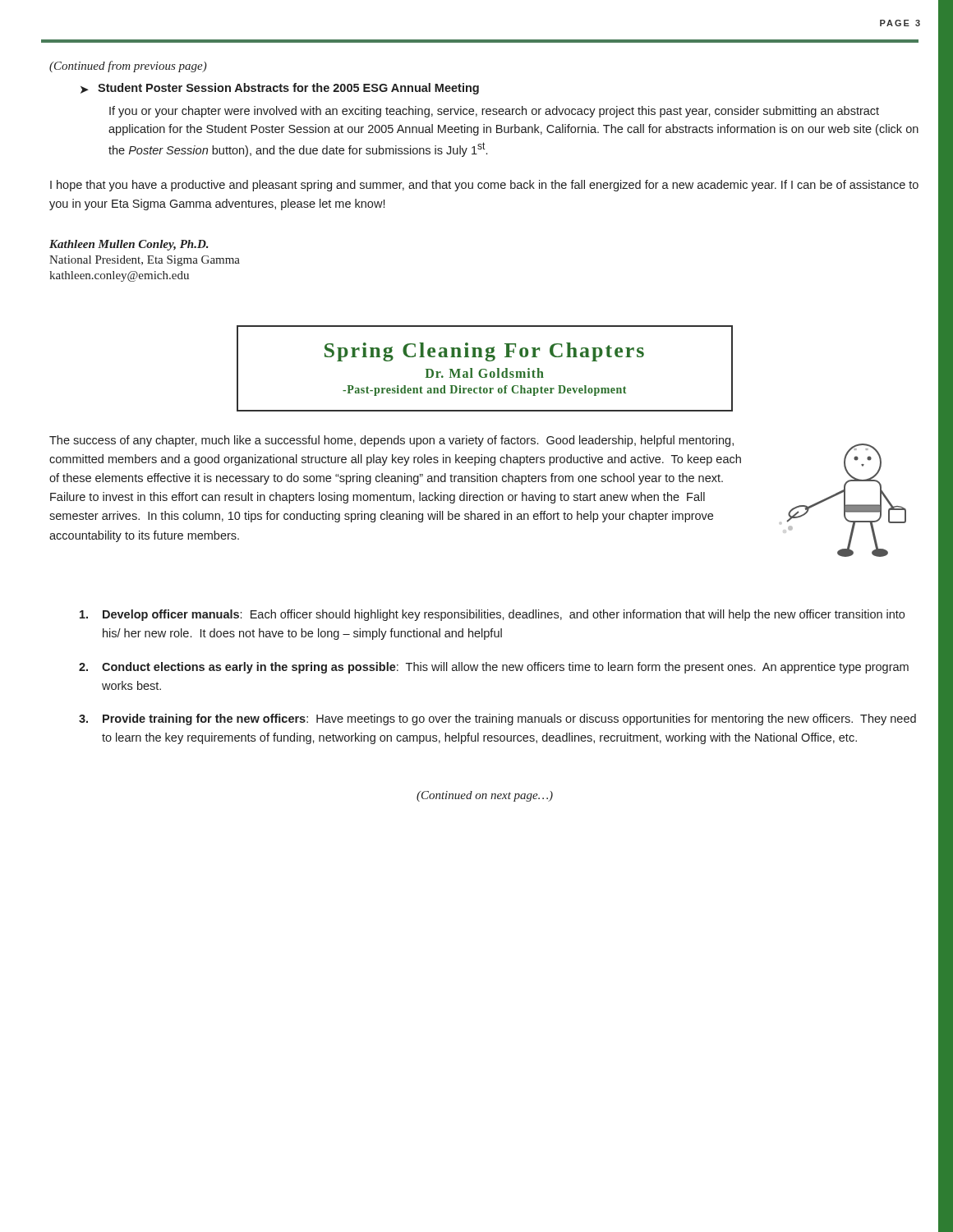Click on the text block that says "Kathleen Mullen Conley, Ph.D."
This screenshot has width=953, height=1232.
coord(129,245)
